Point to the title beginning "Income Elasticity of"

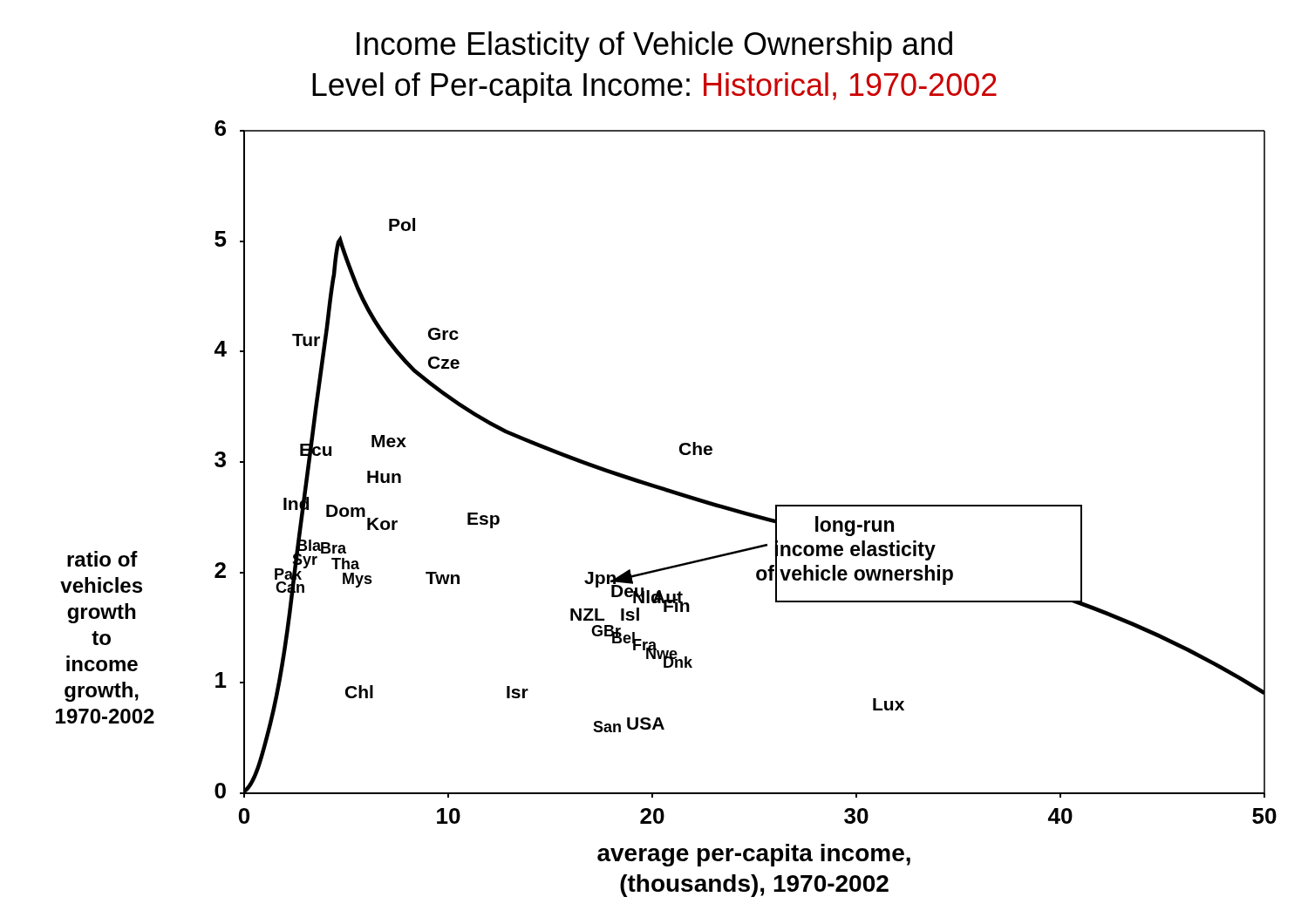(x=654, y=64)
